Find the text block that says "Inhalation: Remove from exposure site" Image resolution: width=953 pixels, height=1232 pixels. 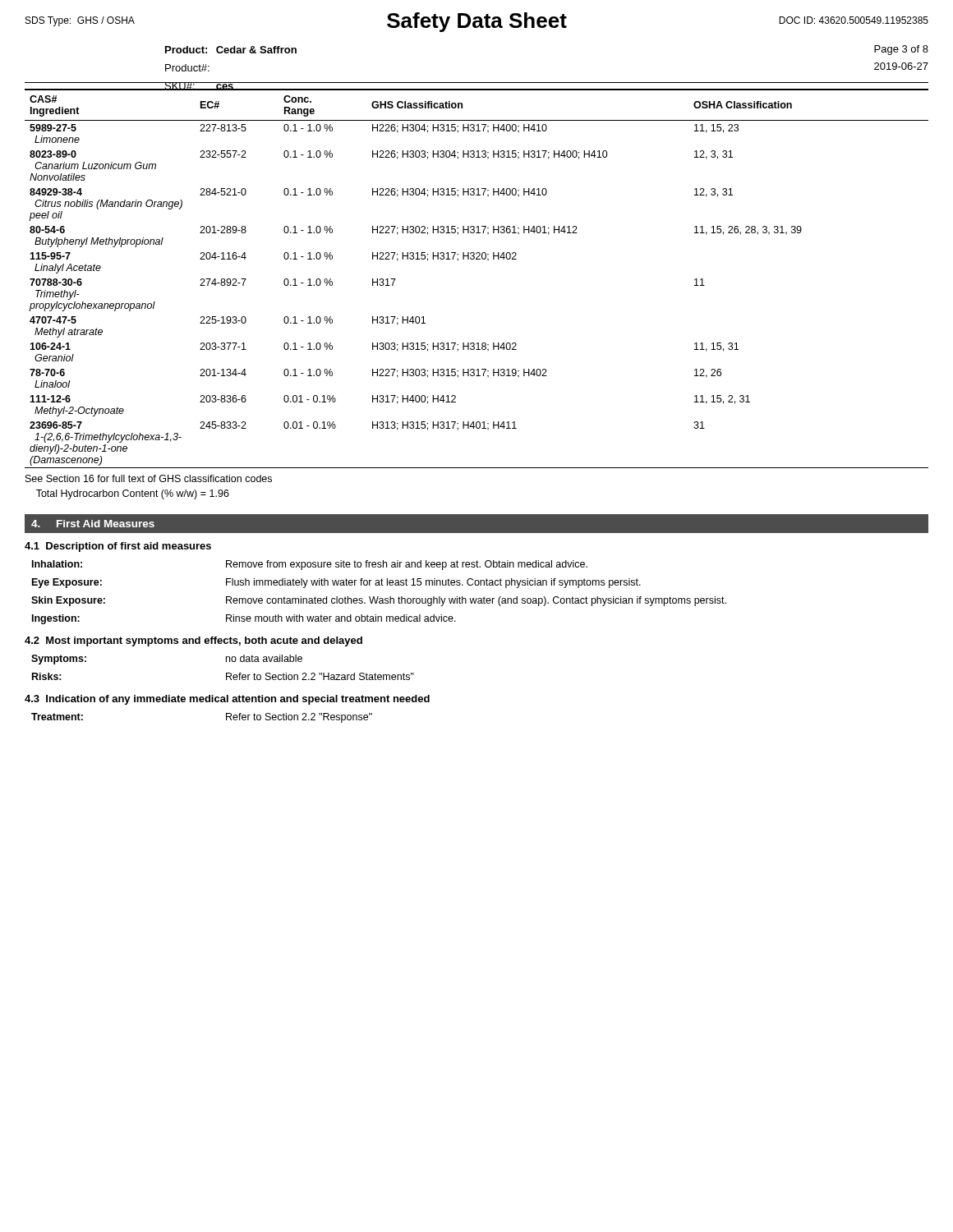(476, 591)
